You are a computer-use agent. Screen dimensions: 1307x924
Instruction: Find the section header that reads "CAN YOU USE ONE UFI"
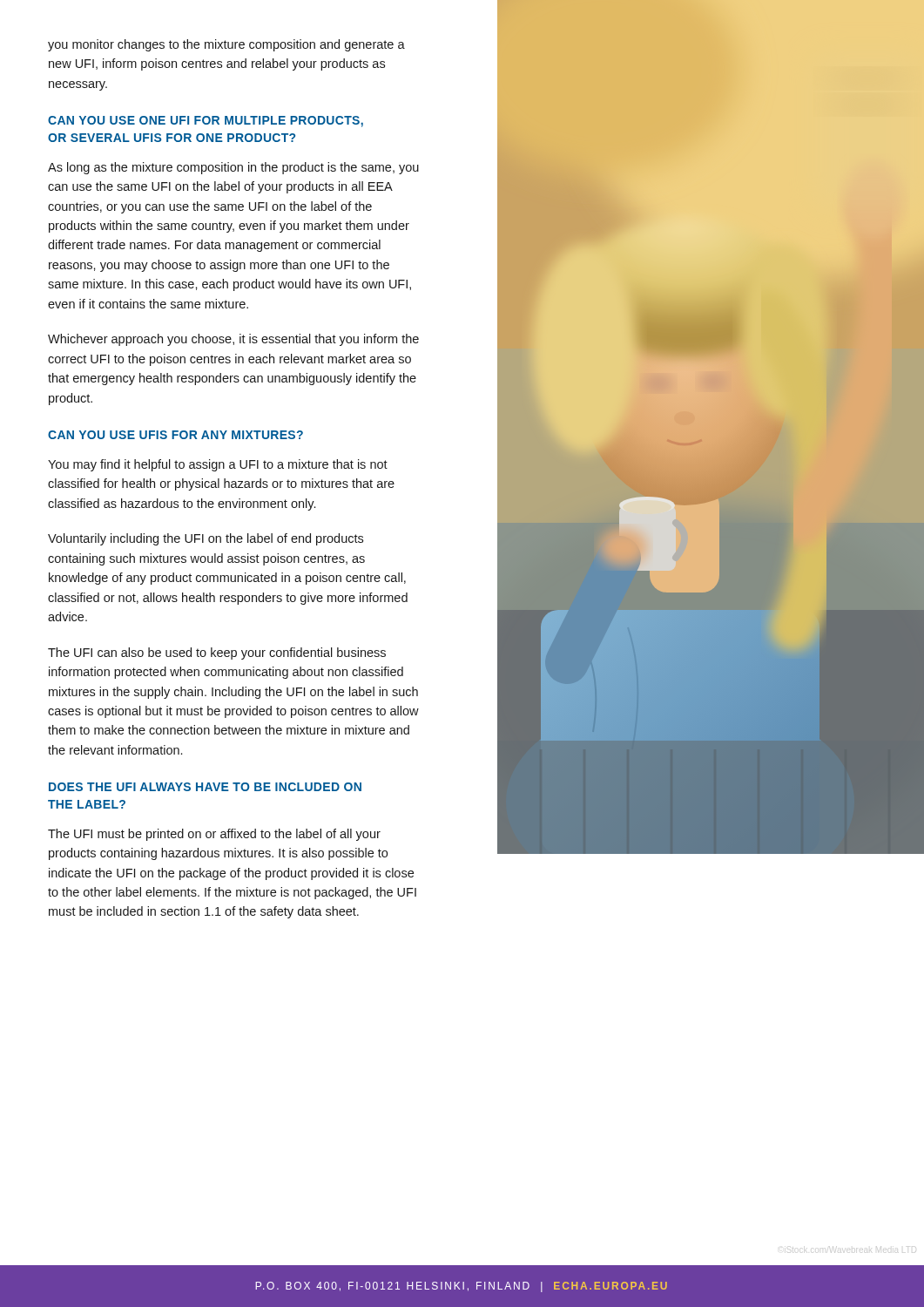click(206, 129)
